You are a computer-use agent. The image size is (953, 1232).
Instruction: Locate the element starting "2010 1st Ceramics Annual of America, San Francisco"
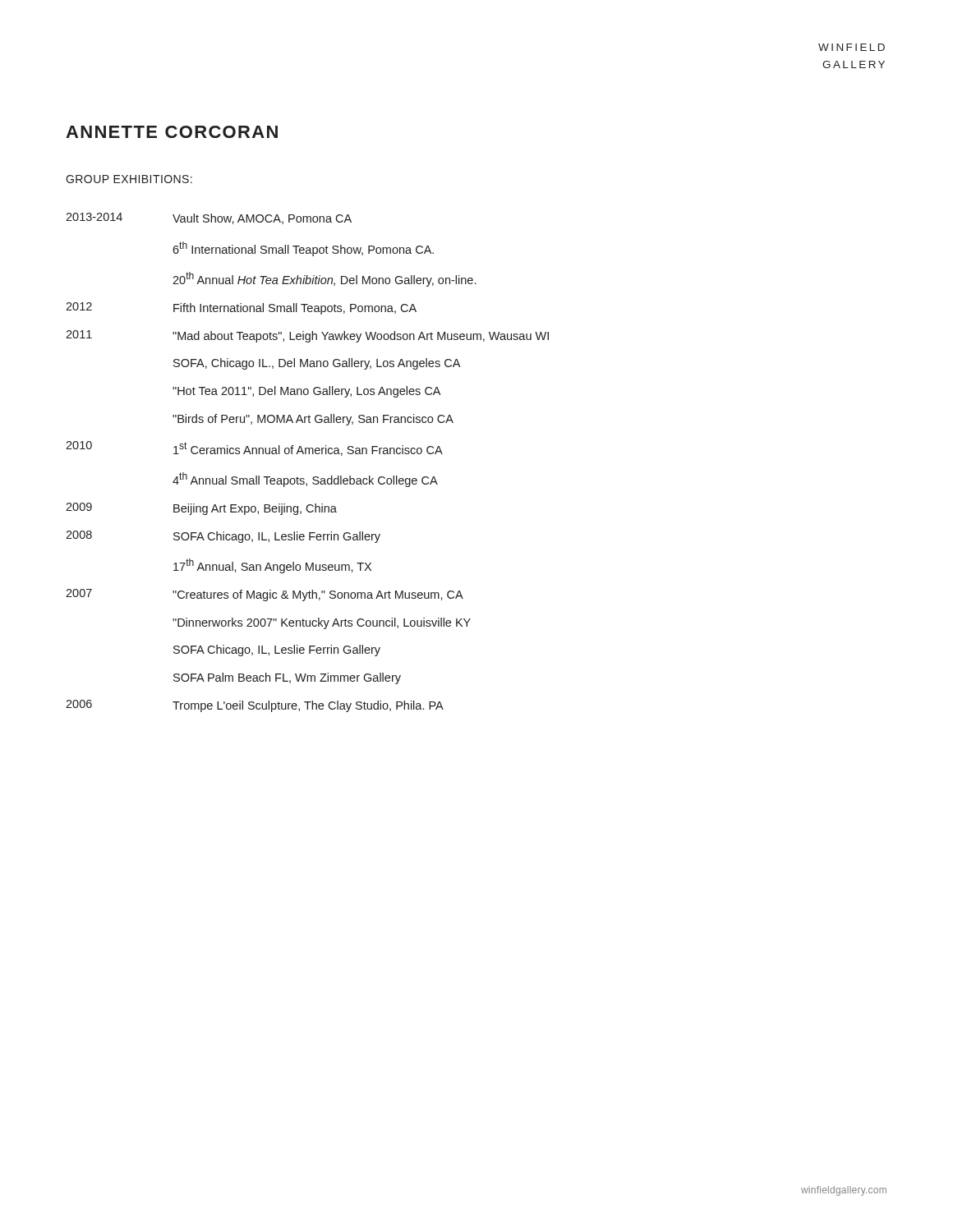(x=254, y=449)
